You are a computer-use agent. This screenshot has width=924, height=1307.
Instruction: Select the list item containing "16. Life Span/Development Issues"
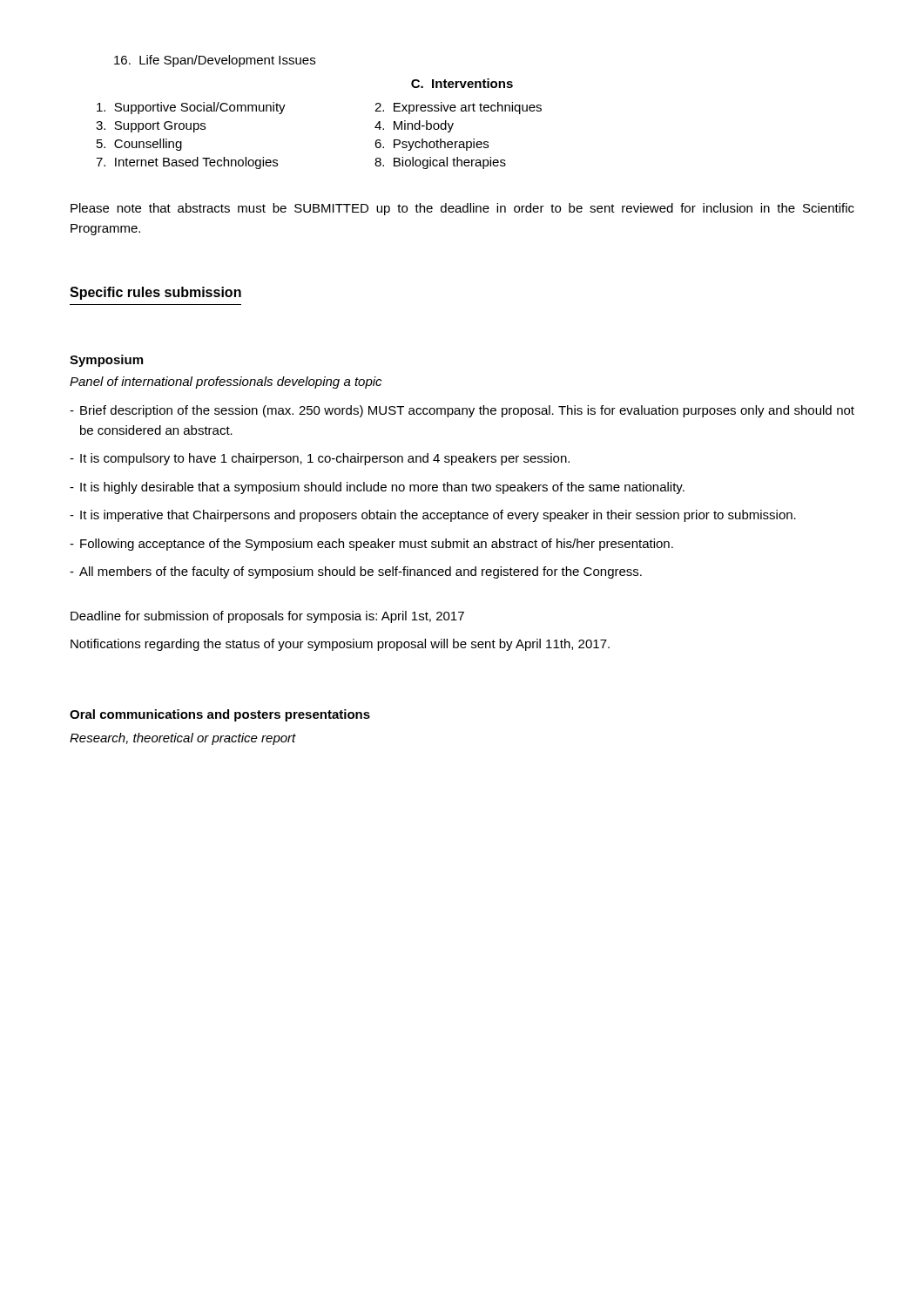pyautogui.click(x=215, y=60)
